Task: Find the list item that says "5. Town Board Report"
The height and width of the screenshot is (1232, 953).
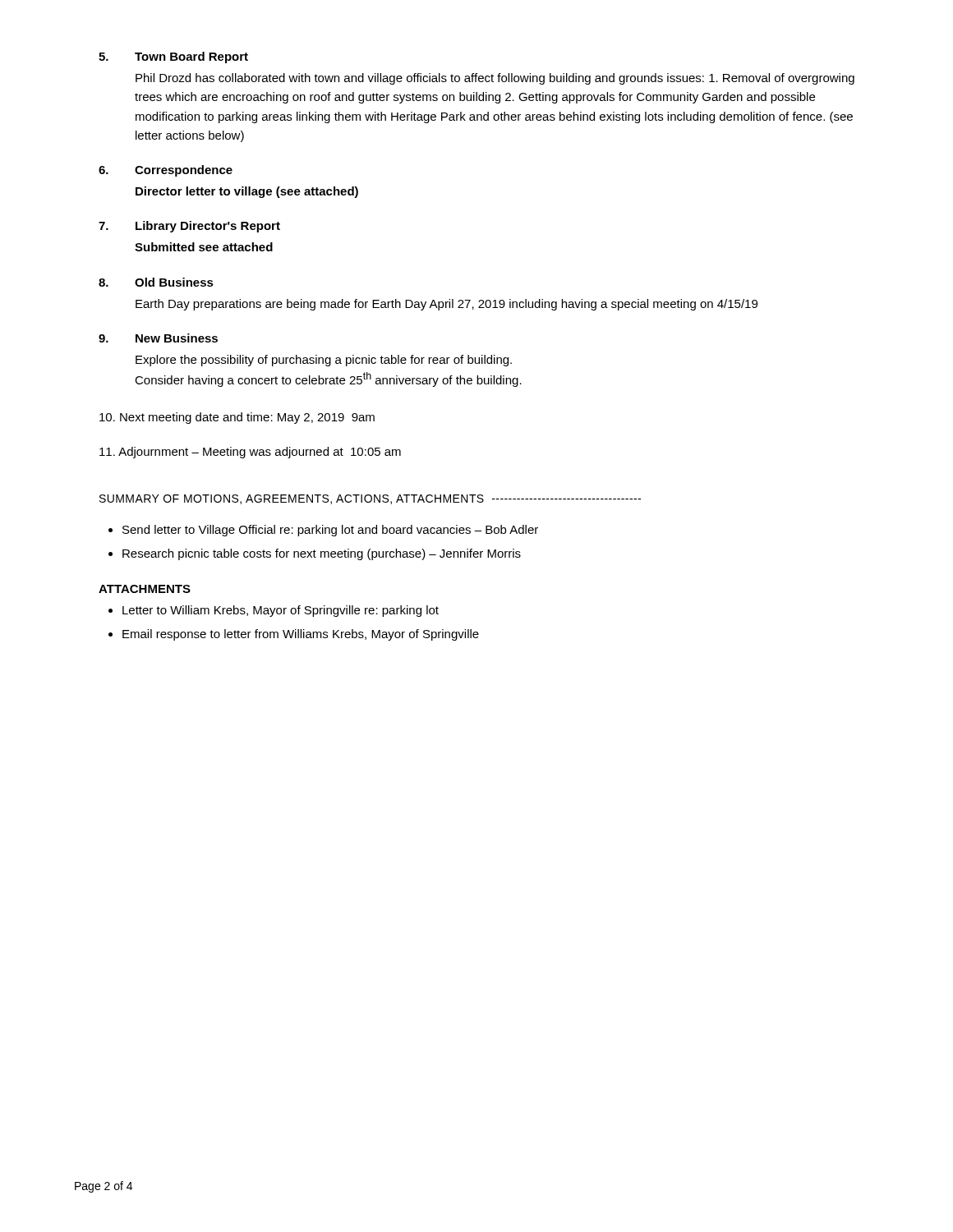Action: coord(489,97)
